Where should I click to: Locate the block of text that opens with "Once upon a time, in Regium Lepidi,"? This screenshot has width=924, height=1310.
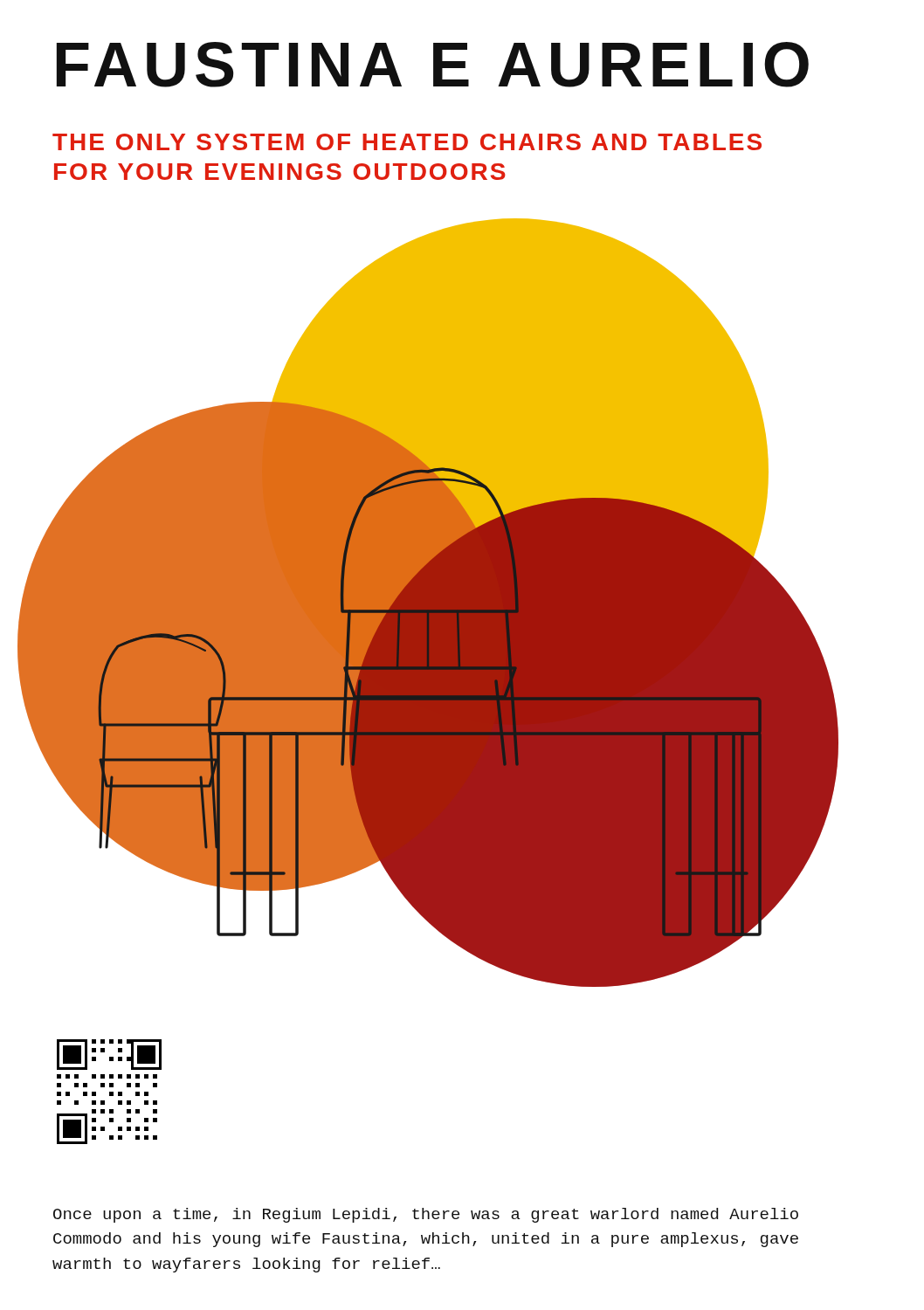pyautogui.click(x=426, y=1239)
